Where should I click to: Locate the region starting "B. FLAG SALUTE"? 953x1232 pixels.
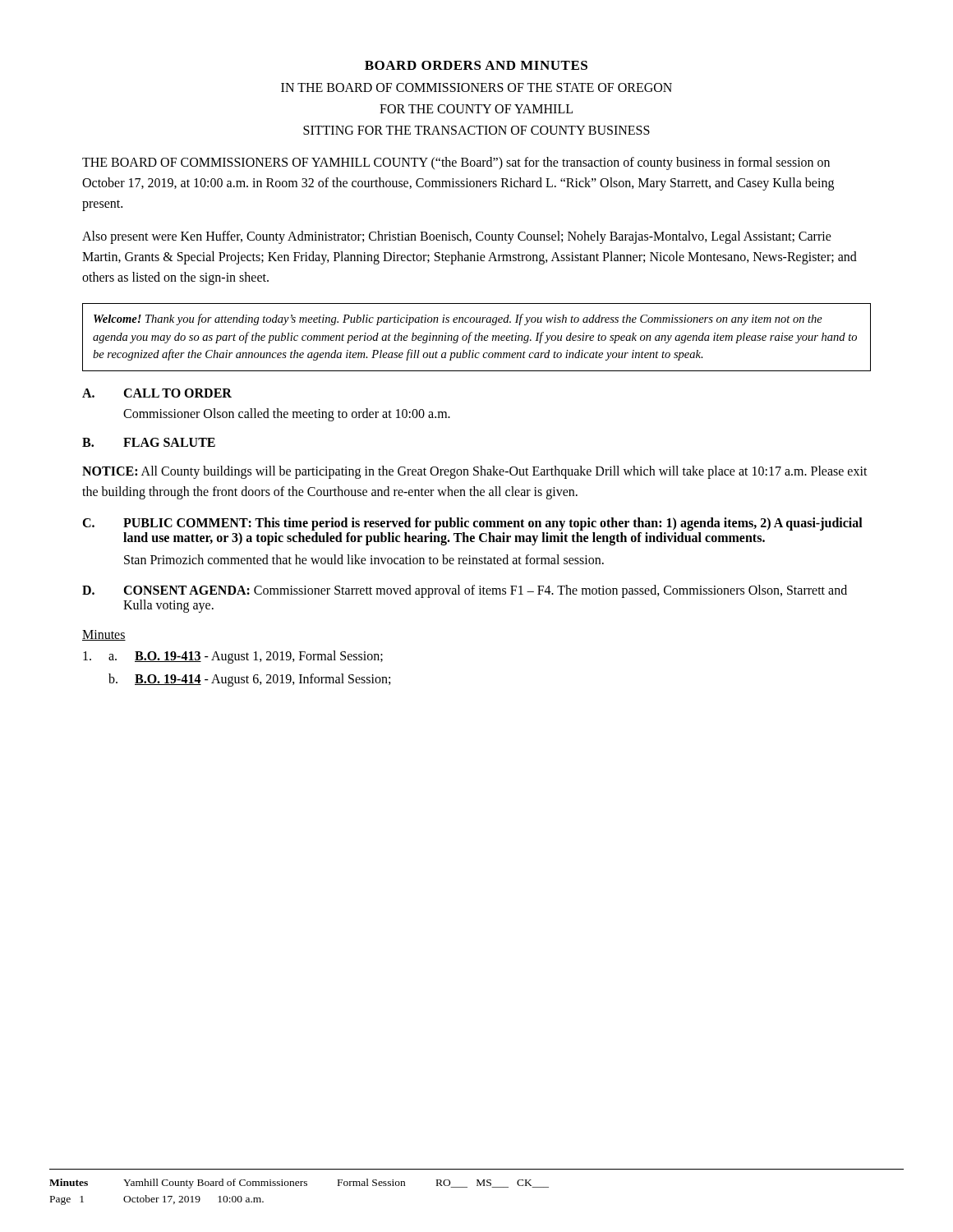coord(149,443)
